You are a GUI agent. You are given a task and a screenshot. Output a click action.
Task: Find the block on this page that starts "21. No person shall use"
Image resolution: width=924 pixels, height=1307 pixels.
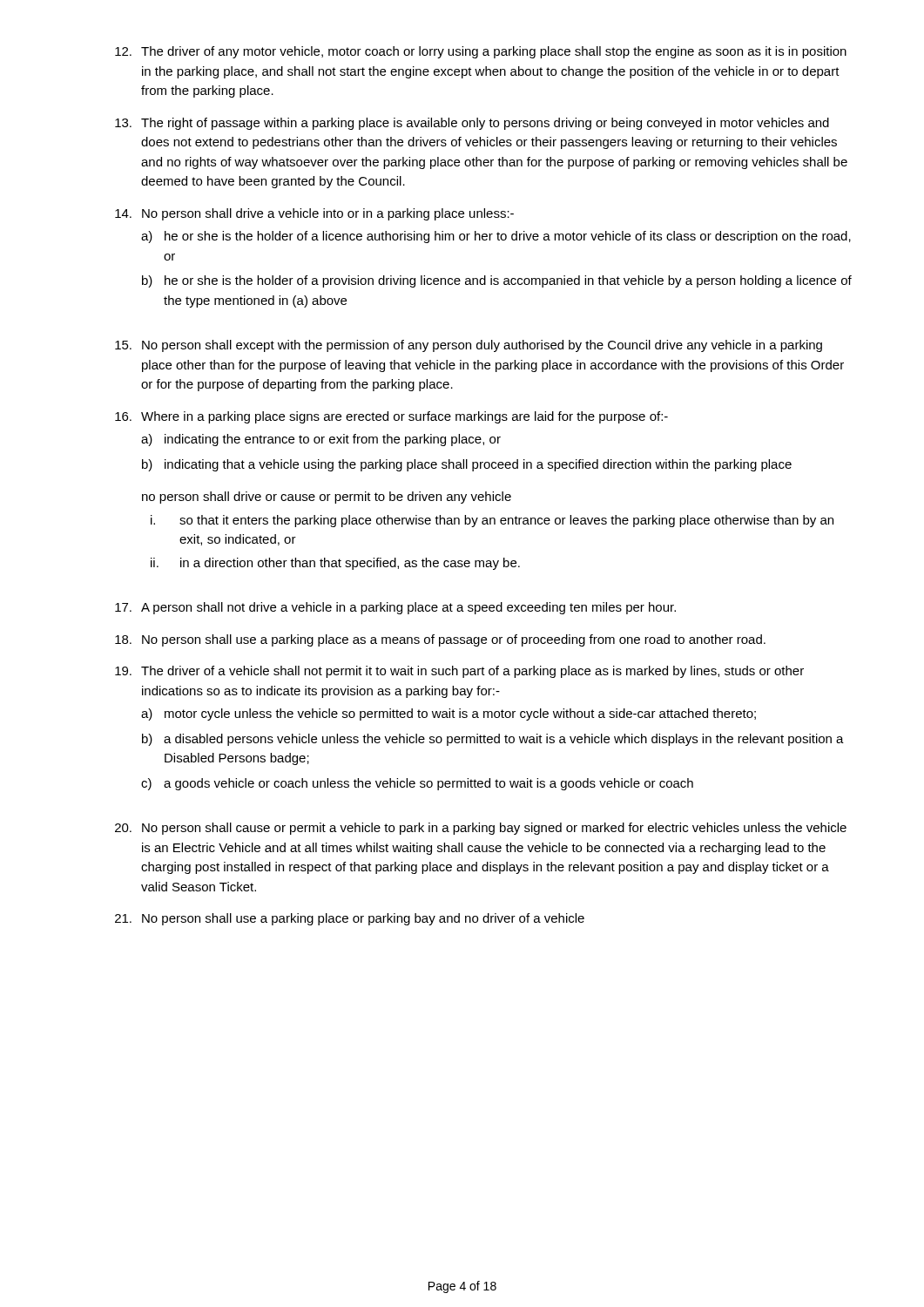pyautogui.click(x=471, y=919)
